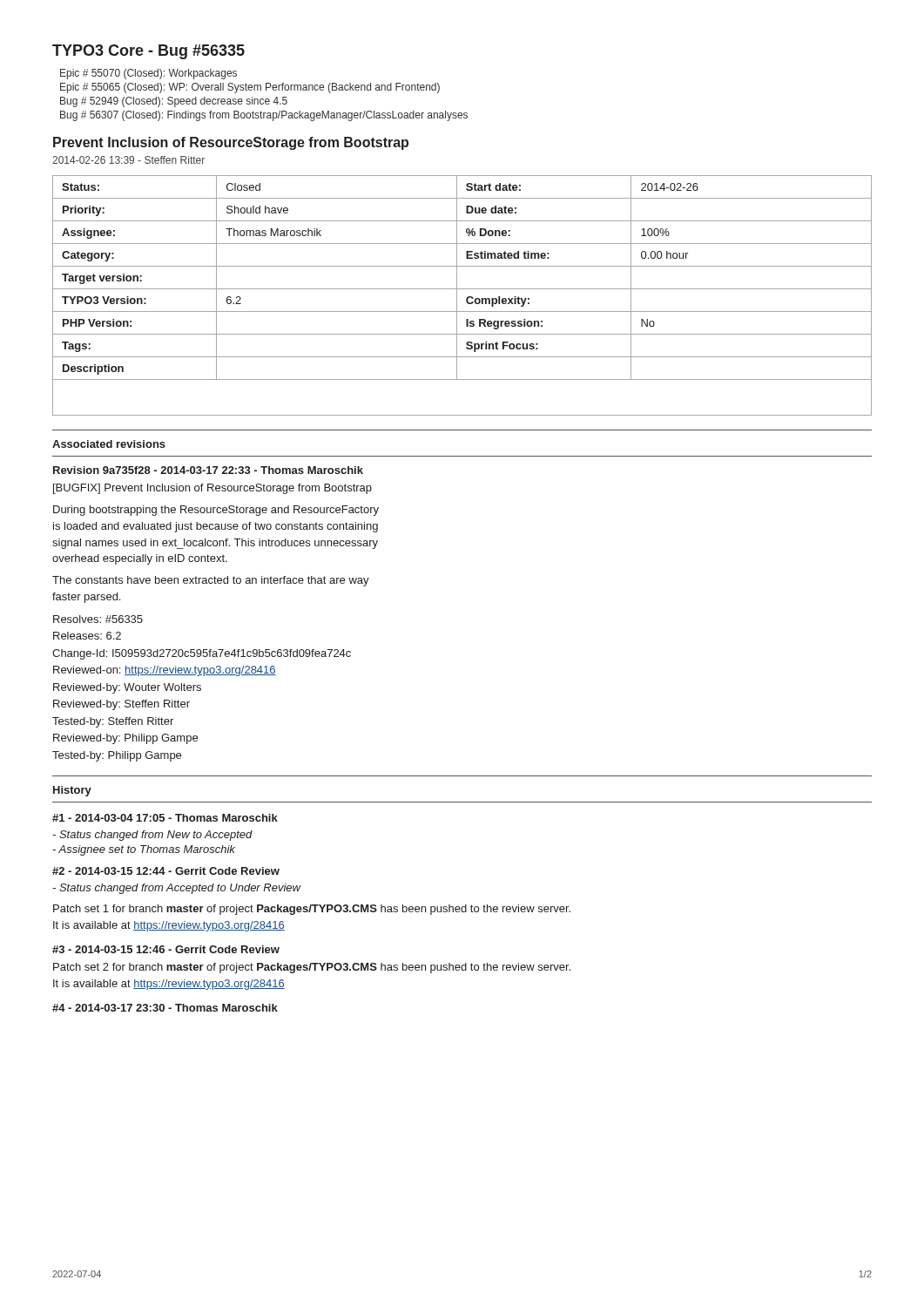Point to the block starting "Epic # 55065 (Closed): WP: Overall"
The width and height of the screenshot is (924, 1307).
click(250, 87)
